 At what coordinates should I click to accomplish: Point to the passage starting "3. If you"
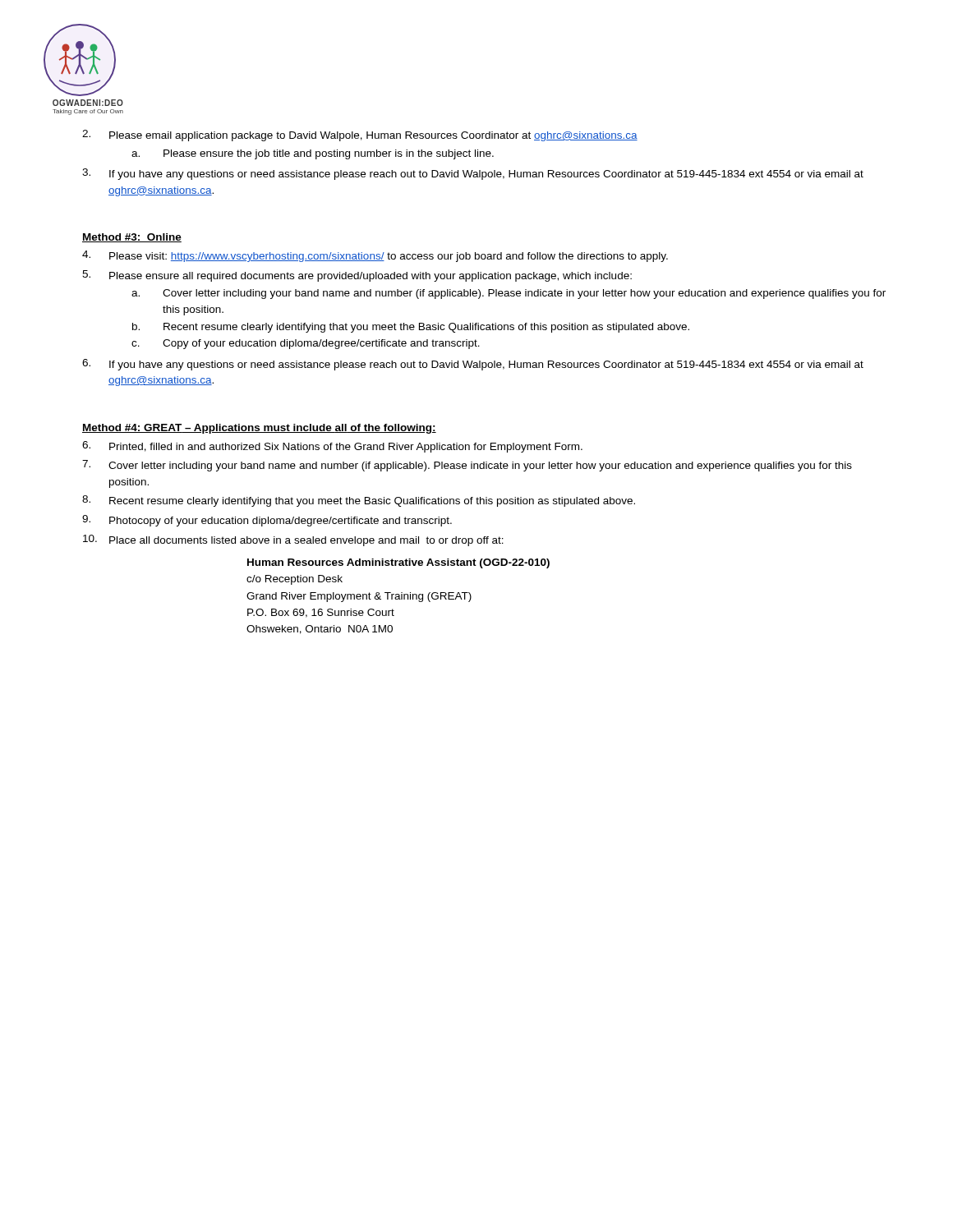(x=485, y=182)
